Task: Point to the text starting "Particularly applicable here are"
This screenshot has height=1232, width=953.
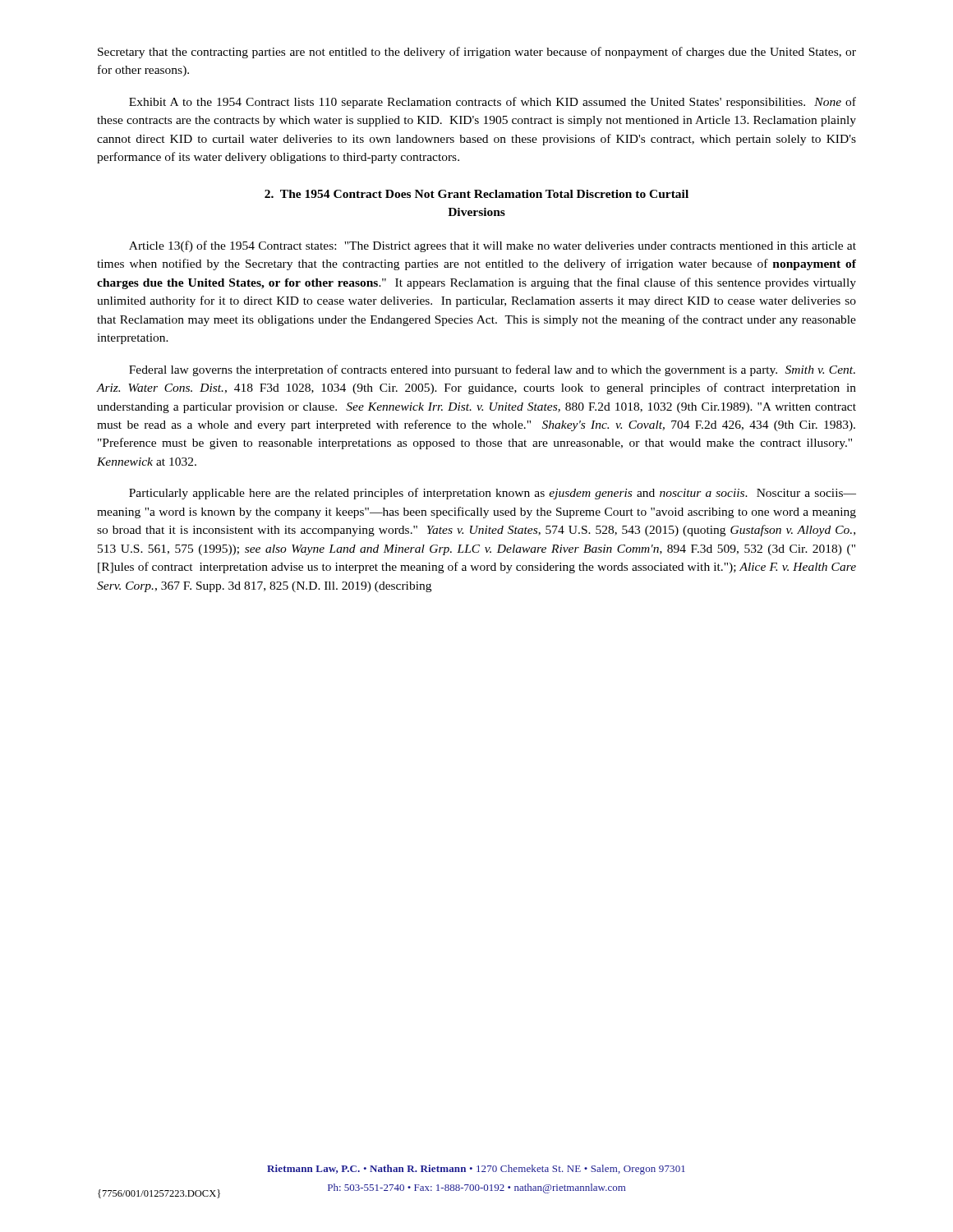Action: click(x=476, y=539)
